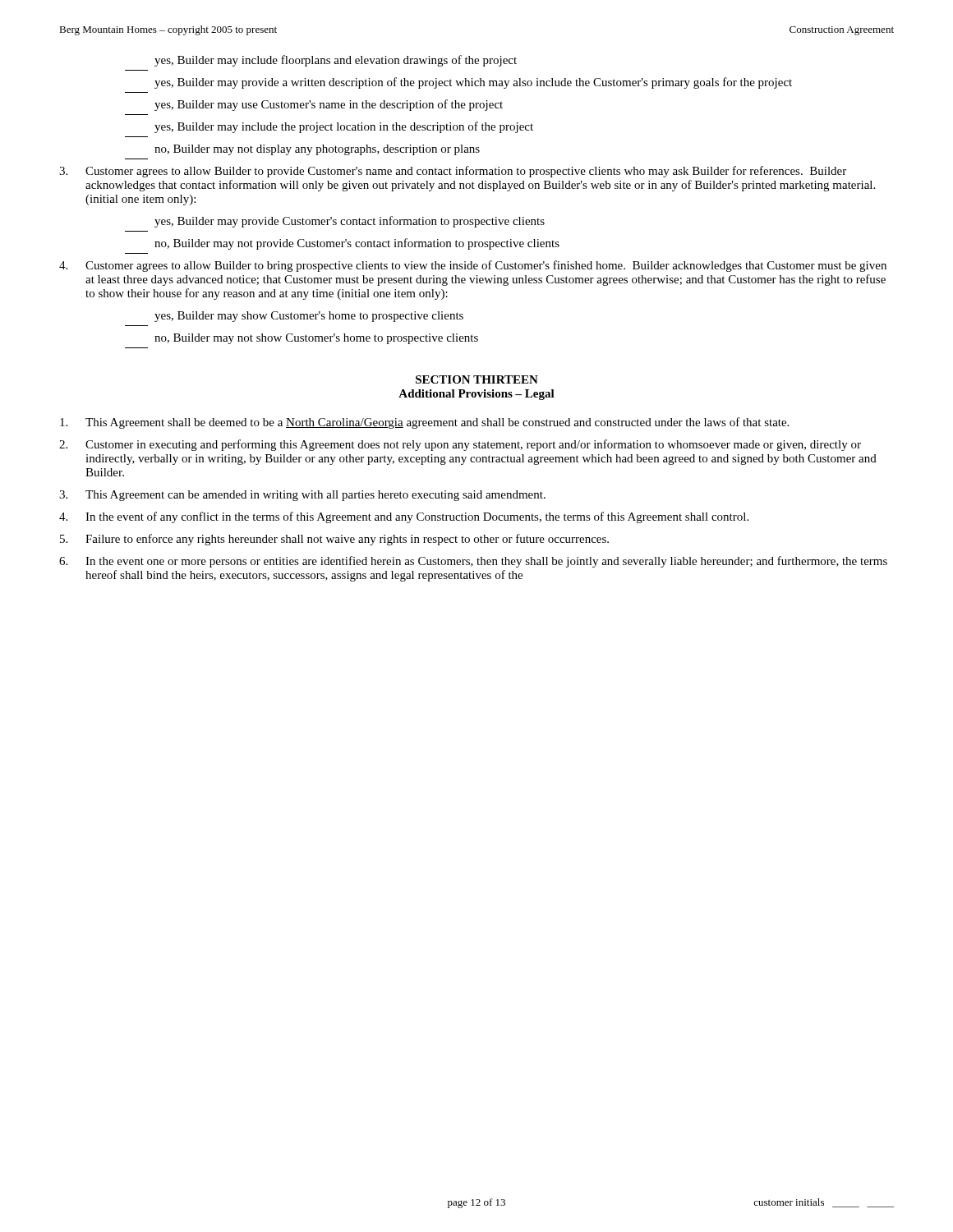Where is the passage that starts "2. Customer in"?
953x1232 pixels.
(x=476, y=459)
